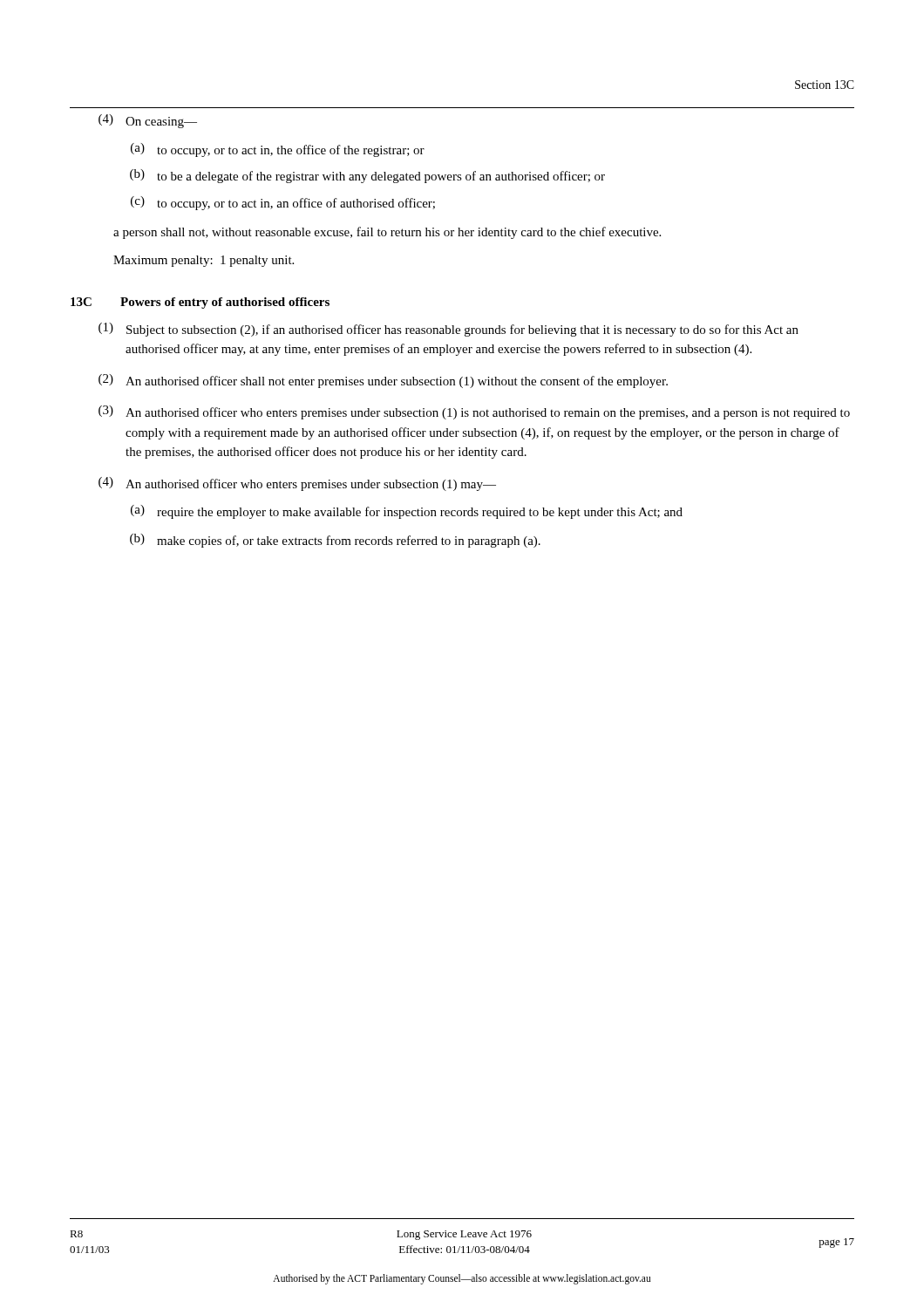Screen dimensions: 1308x924
Task: Point to the text starting "Maximum penalty: 1 penalty"
Action: click(x=204, y=260)
